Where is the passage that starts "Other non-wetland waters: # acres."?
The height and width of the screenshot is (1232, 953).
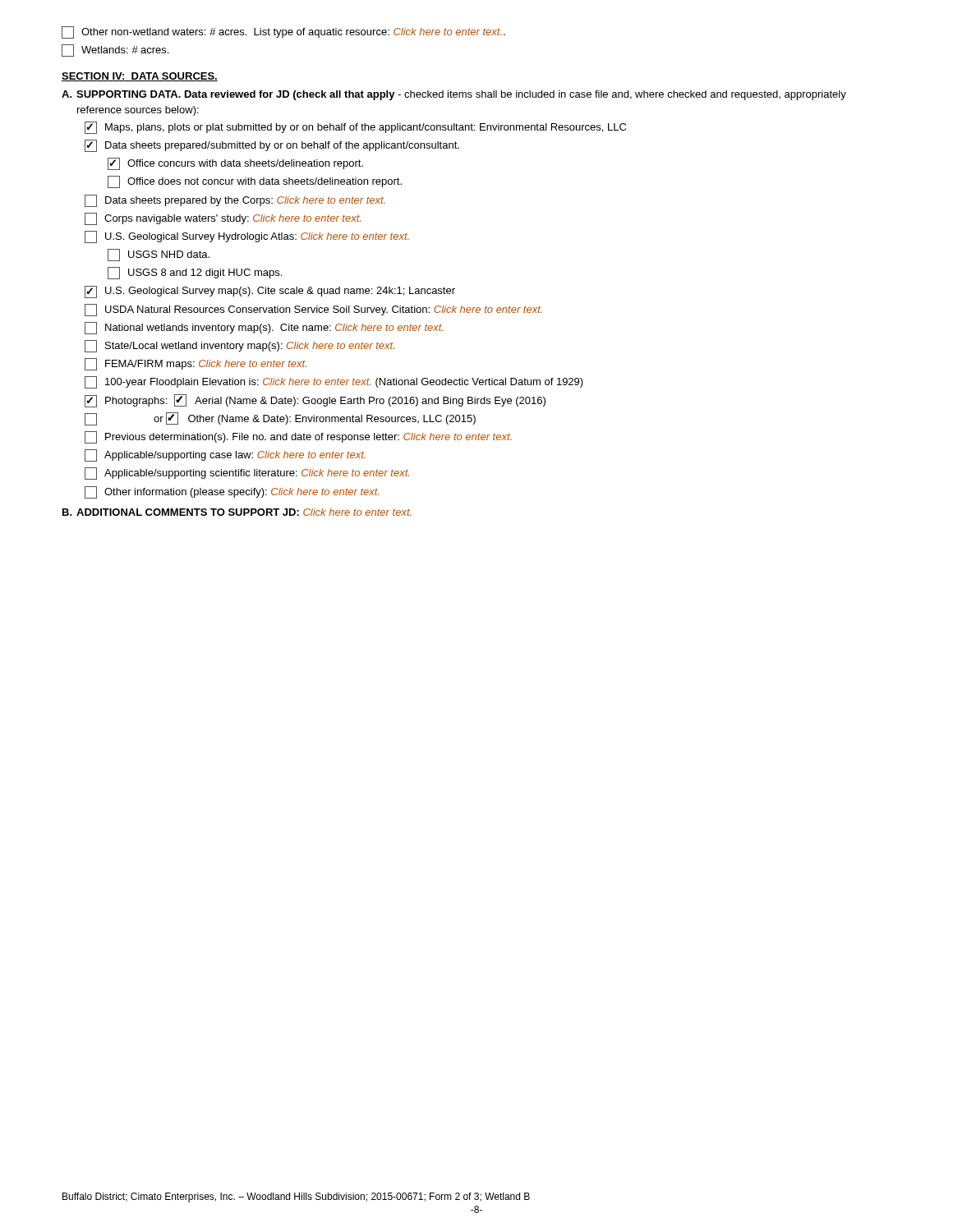pyautogui.click(x=284, y=33)
